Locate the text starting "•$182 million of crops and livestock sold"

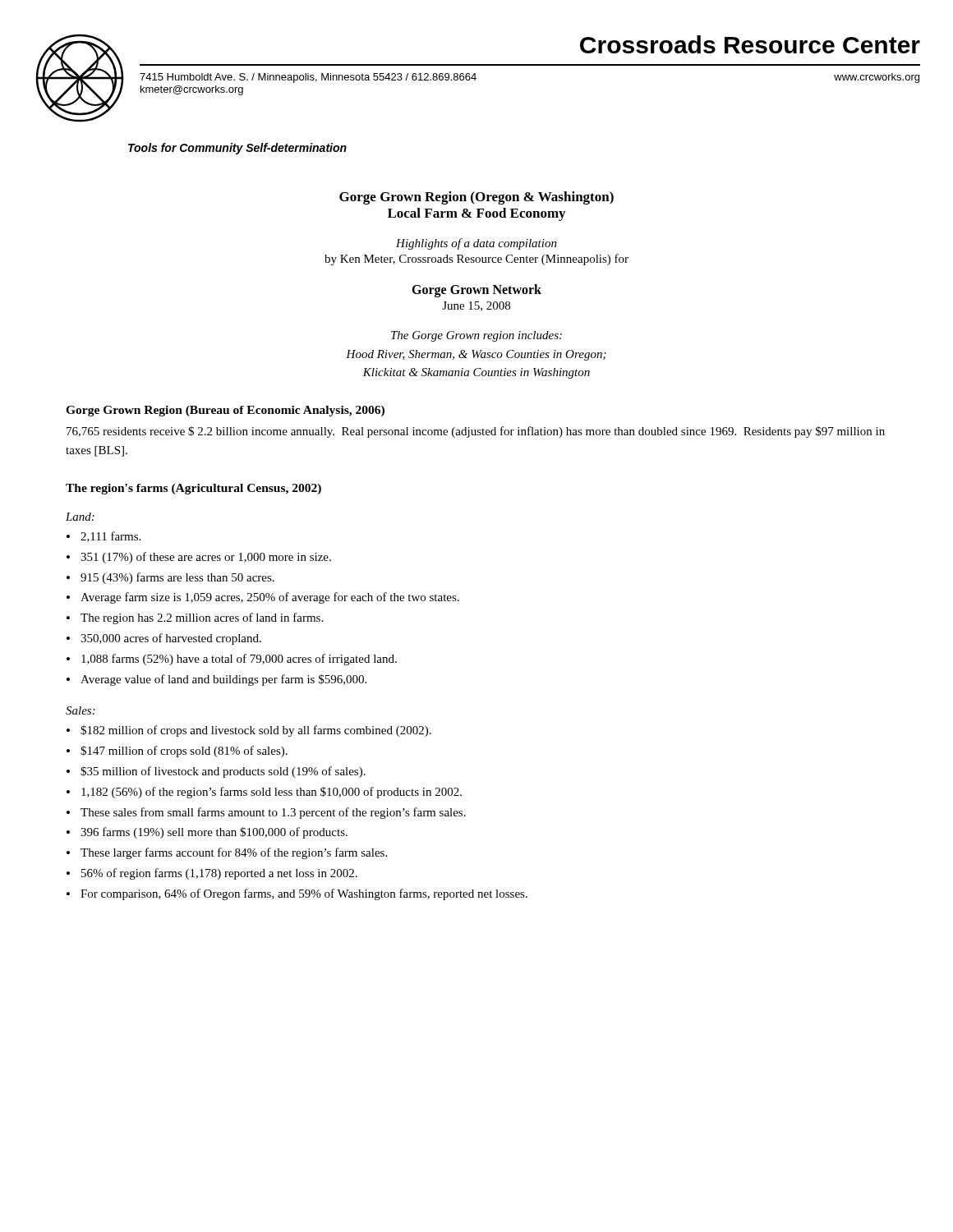point(249,731)
